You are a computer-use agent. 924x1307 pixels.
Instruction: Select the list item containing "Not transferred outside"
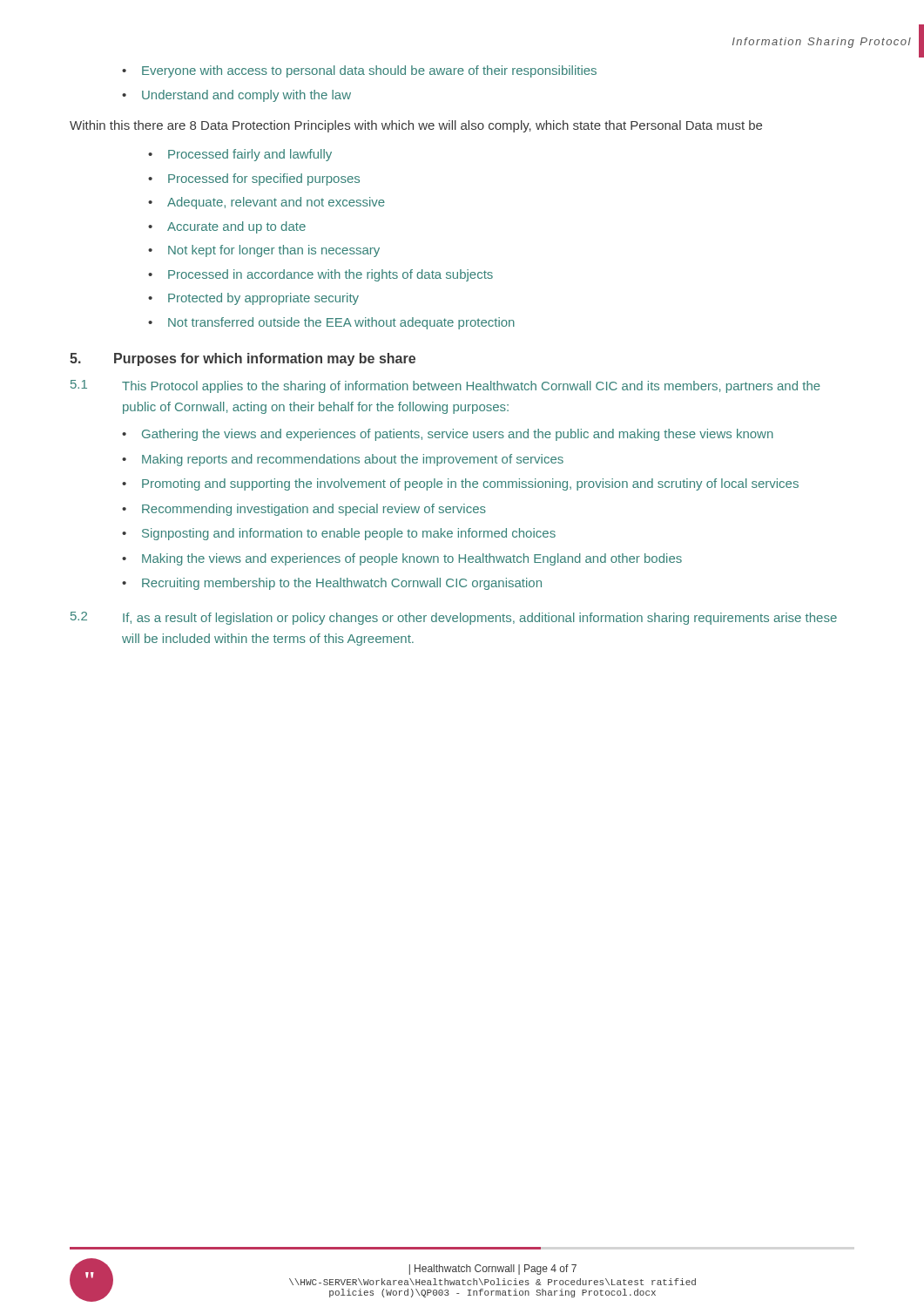(x=341, y=322)
